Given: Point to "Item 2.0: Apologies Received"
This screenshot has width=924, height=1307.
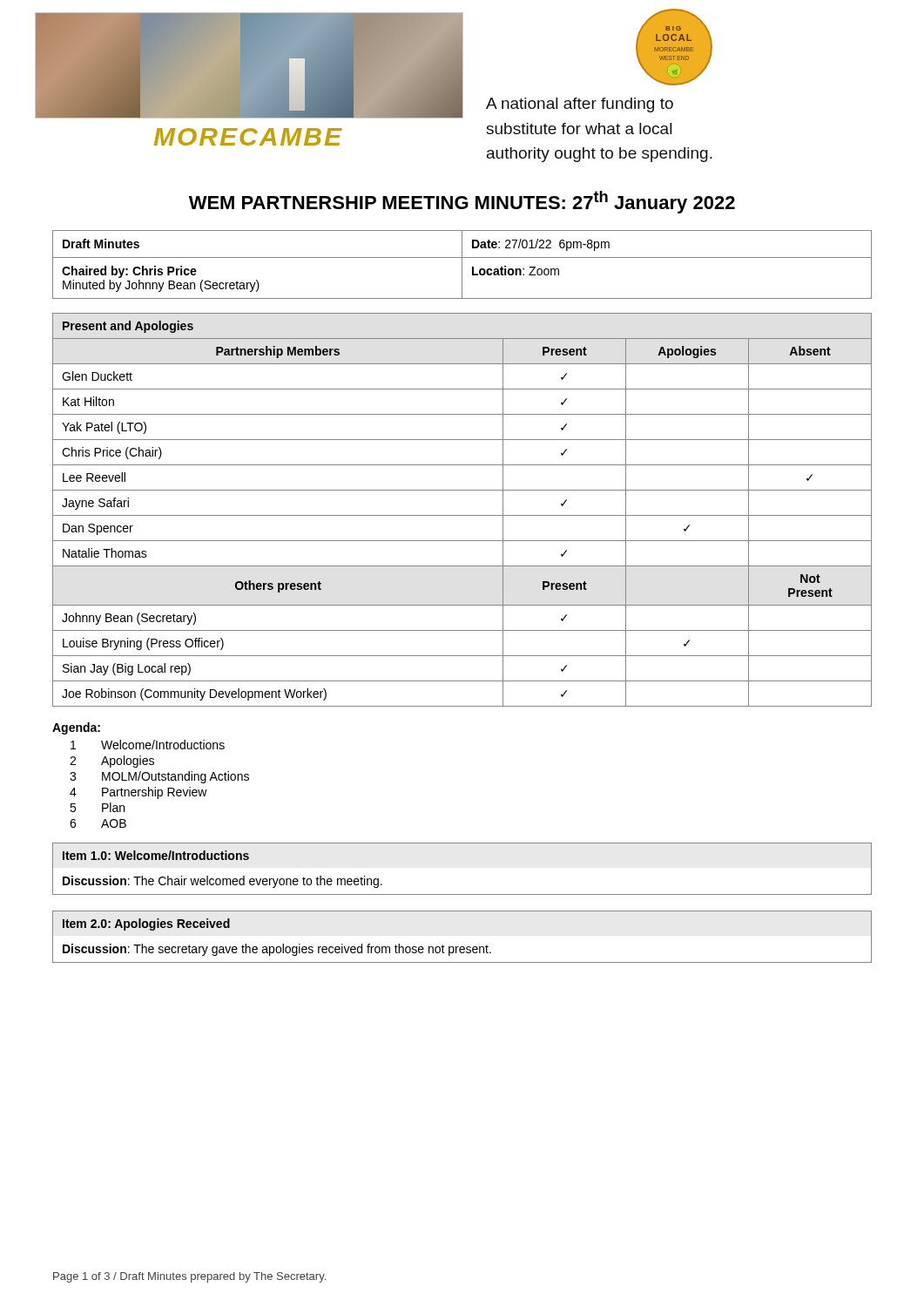Looking at the screenshot, I should click(146, 923).
